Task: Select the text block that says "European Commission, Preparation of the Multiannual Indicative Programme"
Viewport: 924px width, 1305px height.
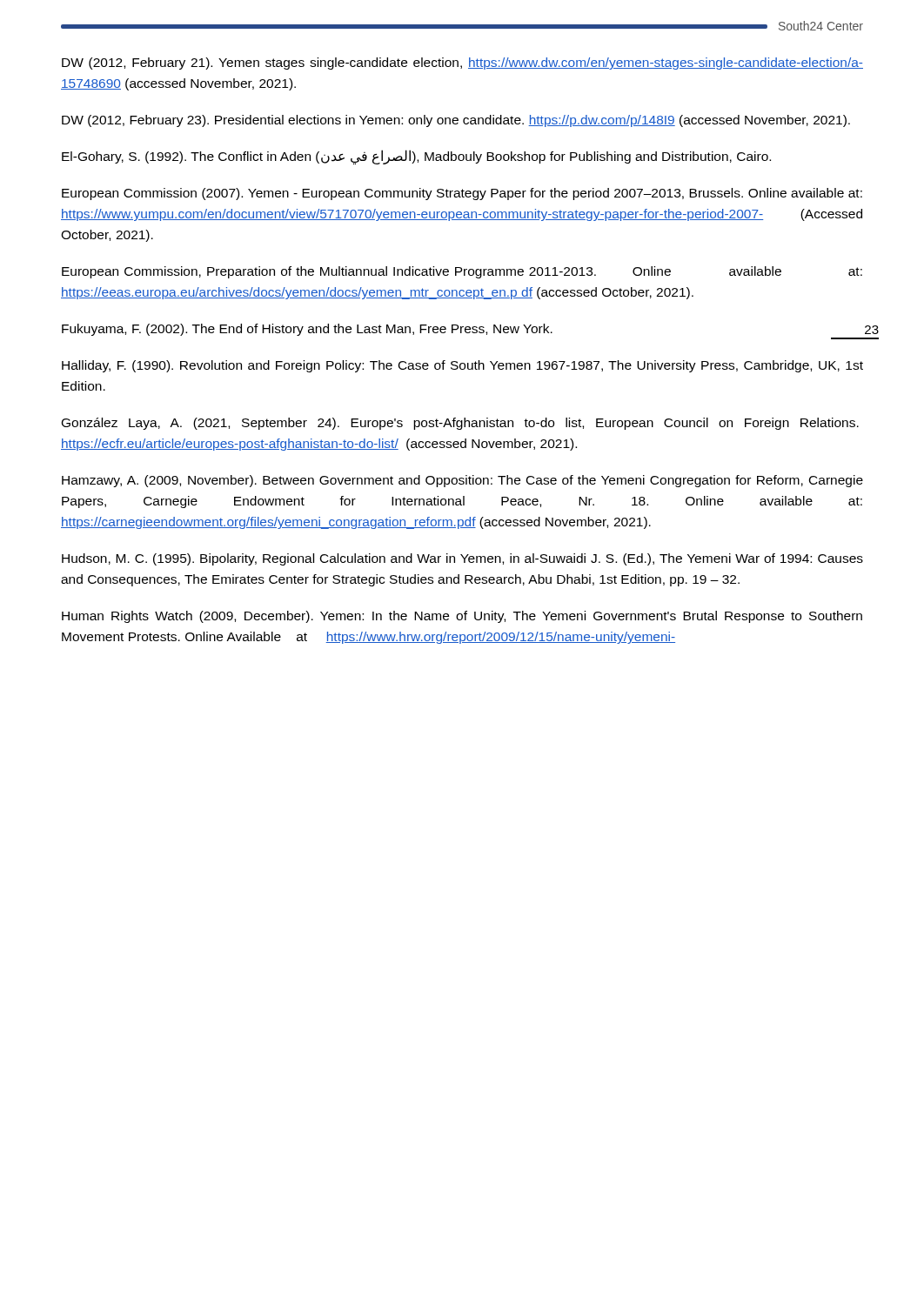Action: [462, 282]
